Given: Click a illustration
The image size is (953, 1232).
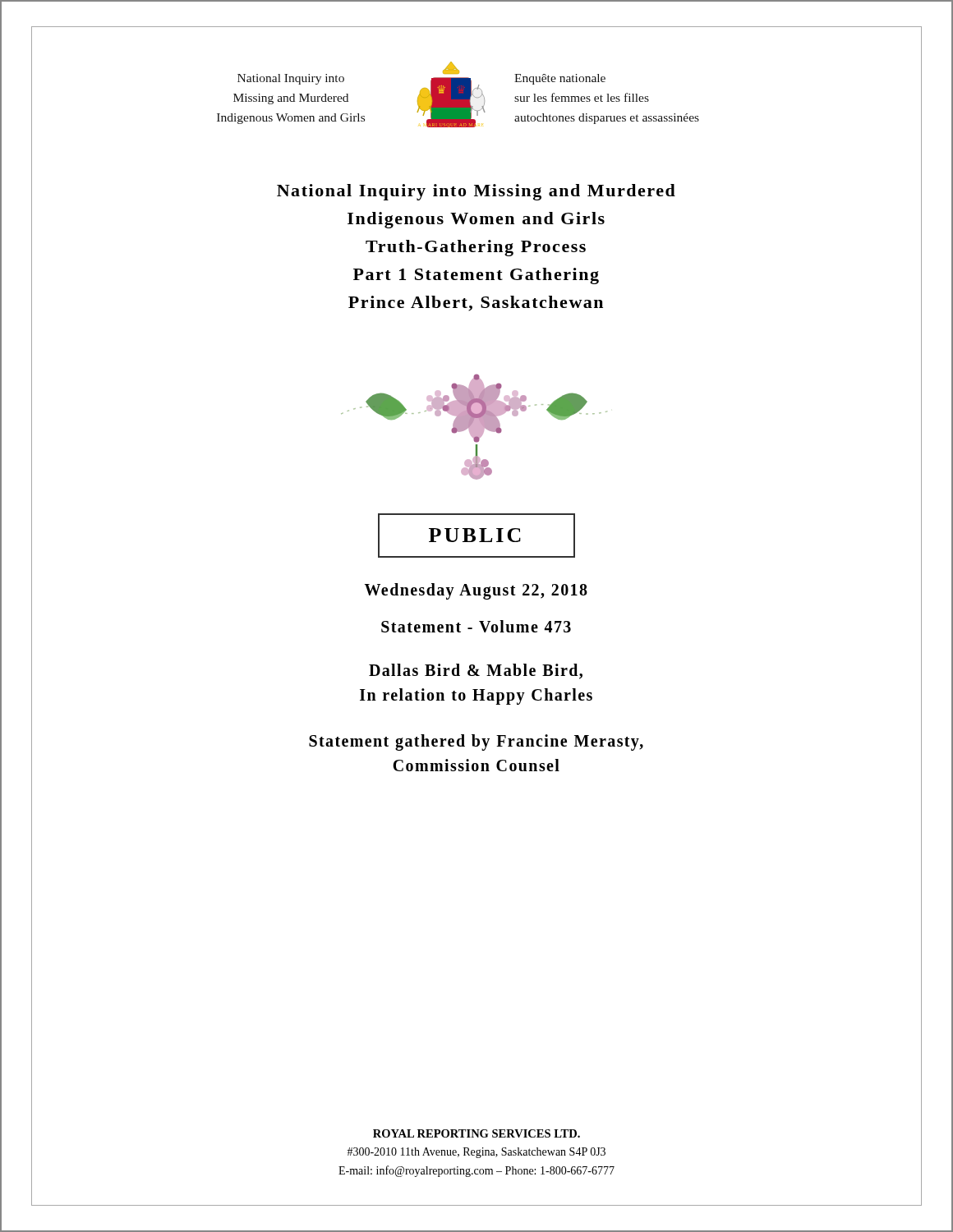Looking at the screenshot, I should coord(476,412).
